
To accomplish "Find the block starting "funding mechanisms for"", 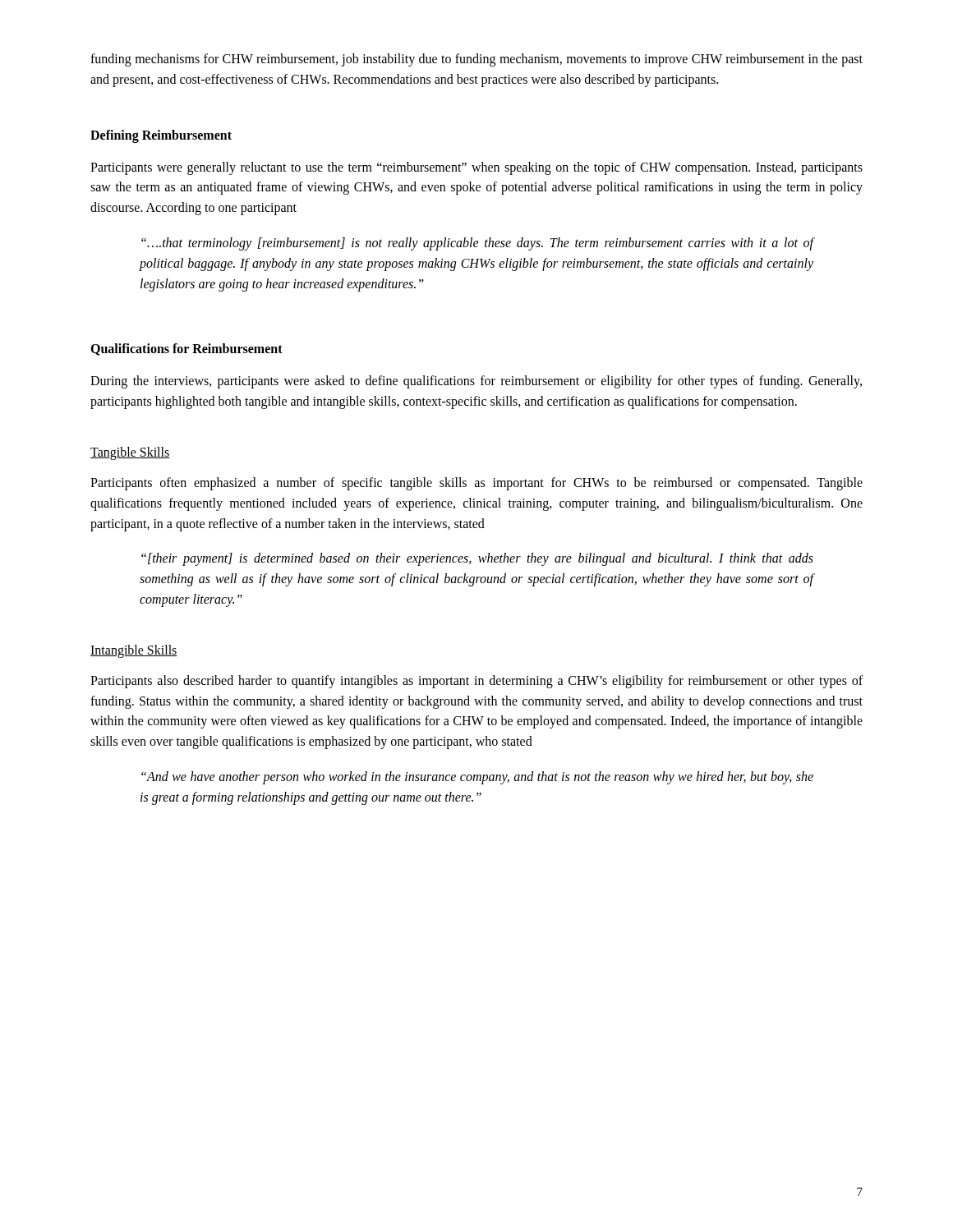I will pos(476,69).
